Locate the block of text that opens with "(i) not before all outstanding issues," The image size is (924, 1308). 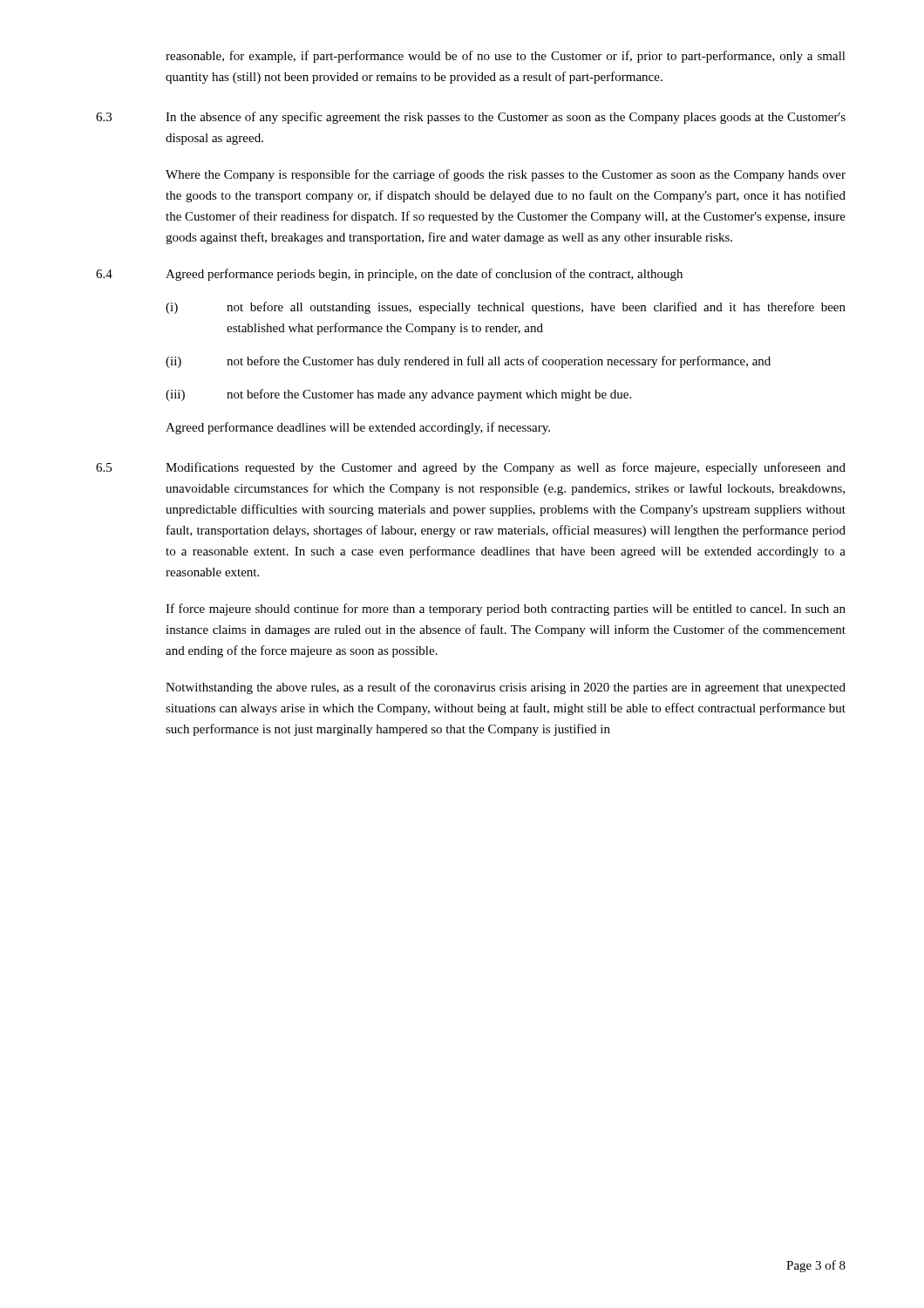pyautogui.click(x=506, y=317)
